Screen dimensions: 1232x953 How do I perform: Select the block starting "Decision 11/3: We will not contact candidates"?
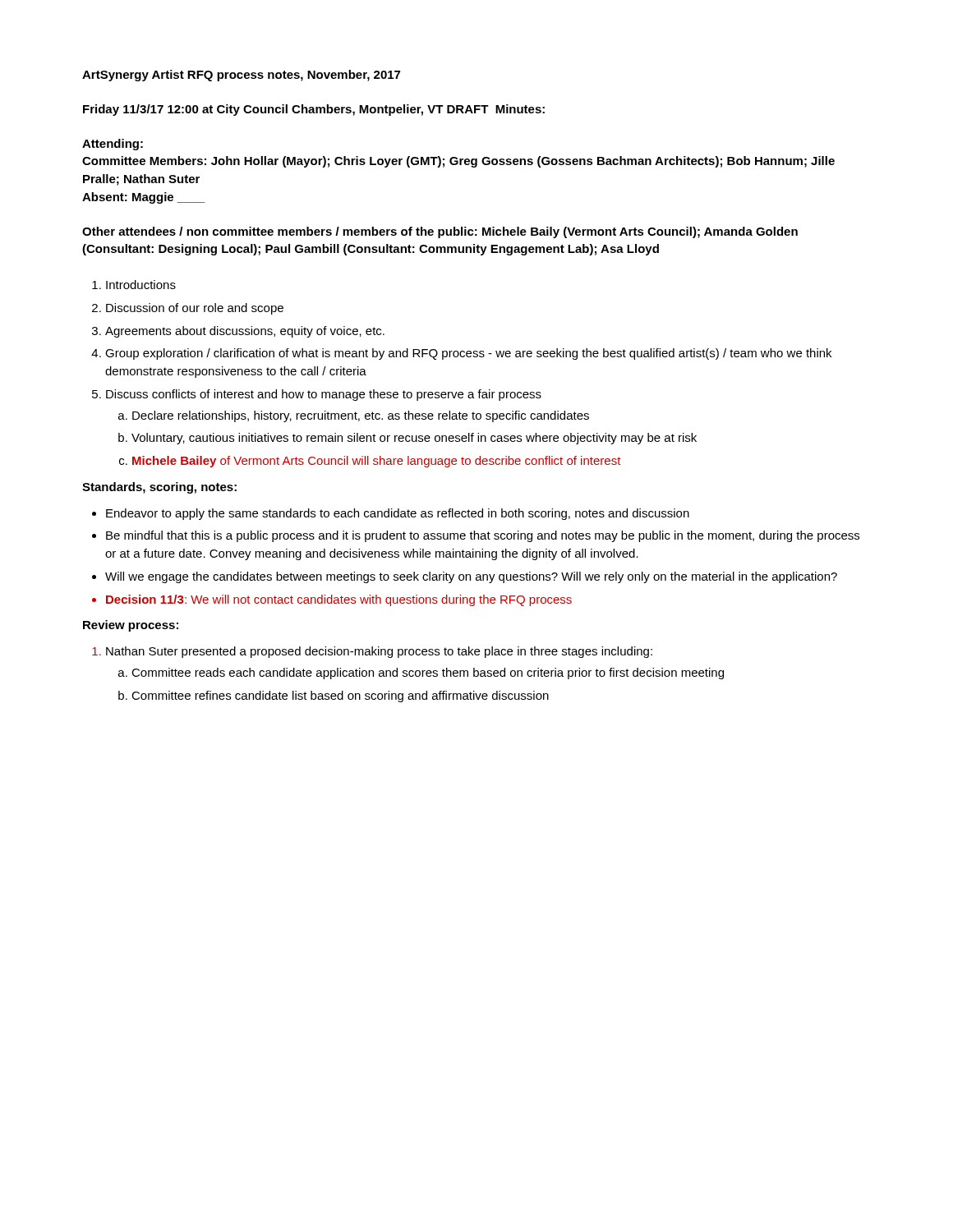[339, 599]
